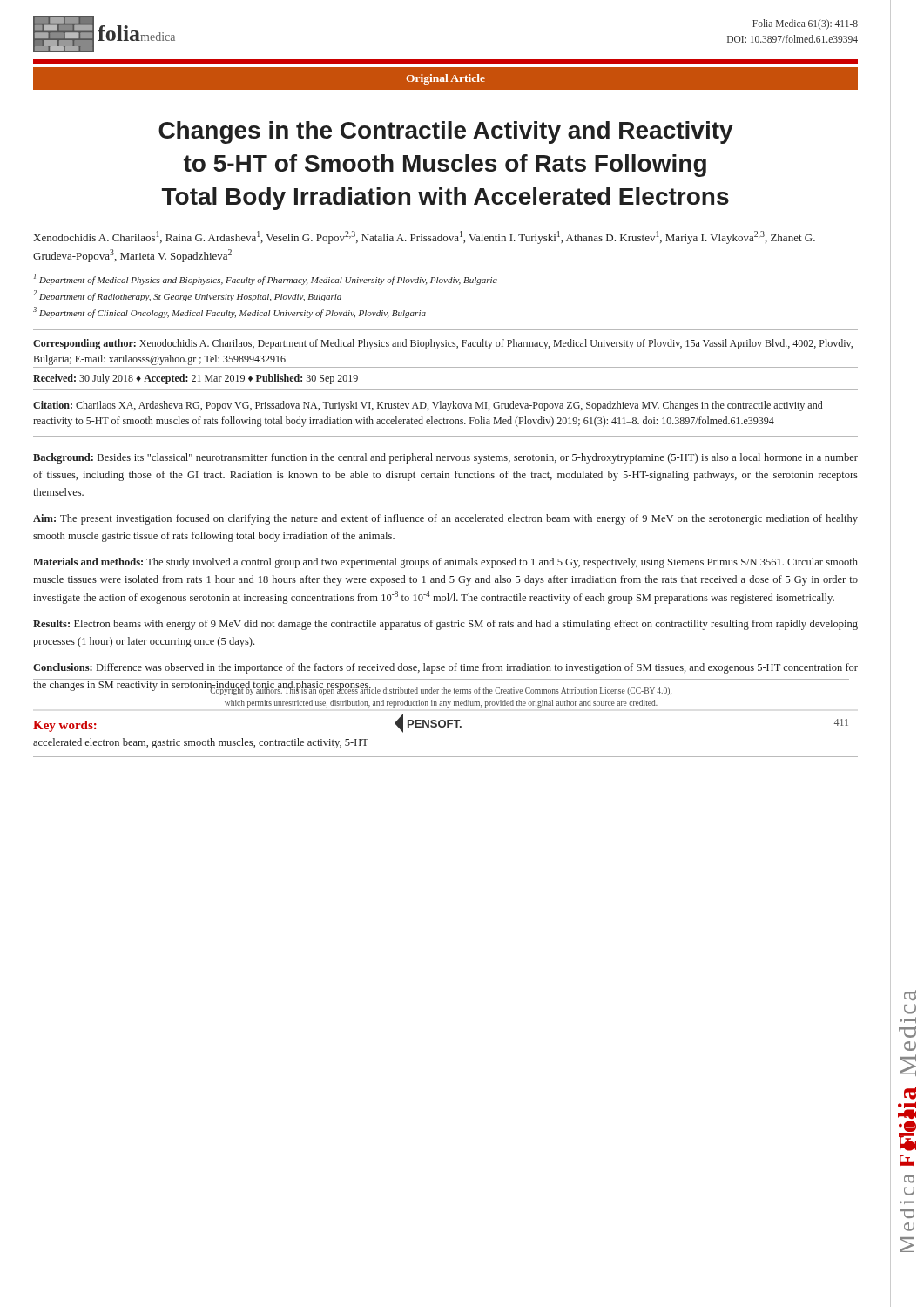Click on the text block that reads "Citation: Charilaos XA, Ardasheva"

[428, 413]
